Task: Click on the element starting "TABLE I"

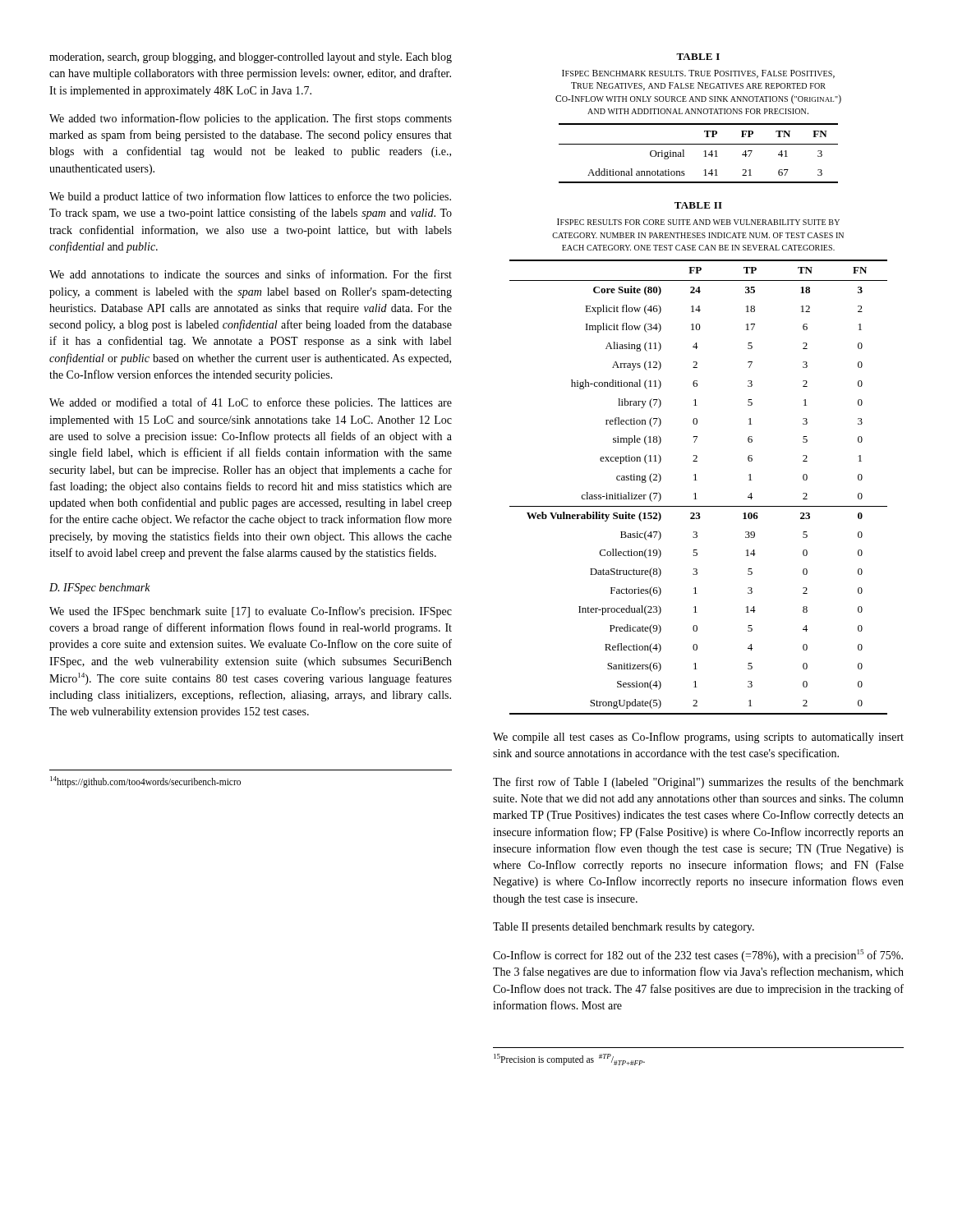Action: (x=698, y=56)
